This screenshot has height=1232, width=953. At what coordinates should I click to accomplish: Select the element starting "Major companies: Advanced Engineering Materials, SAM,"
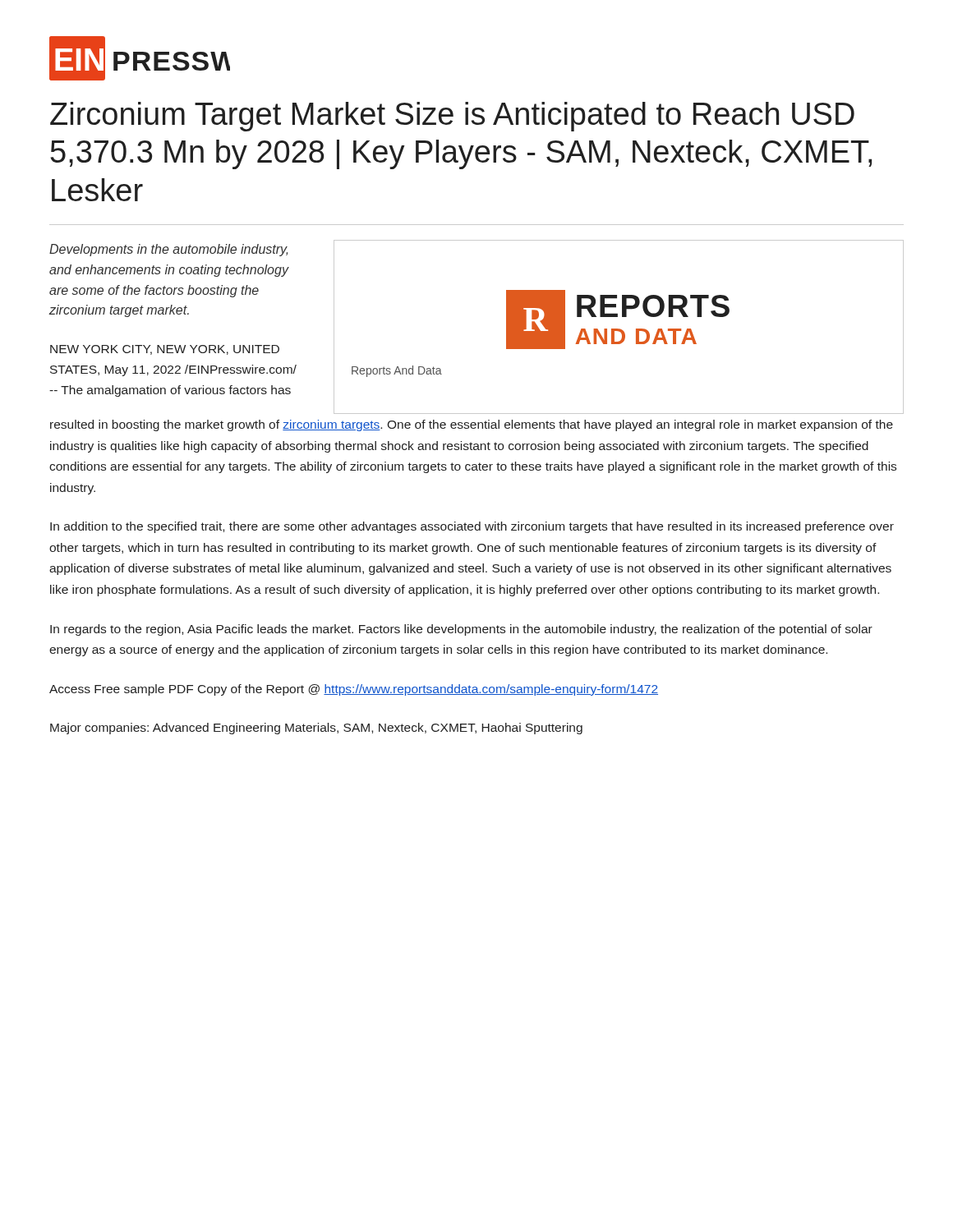pos(316,727)
